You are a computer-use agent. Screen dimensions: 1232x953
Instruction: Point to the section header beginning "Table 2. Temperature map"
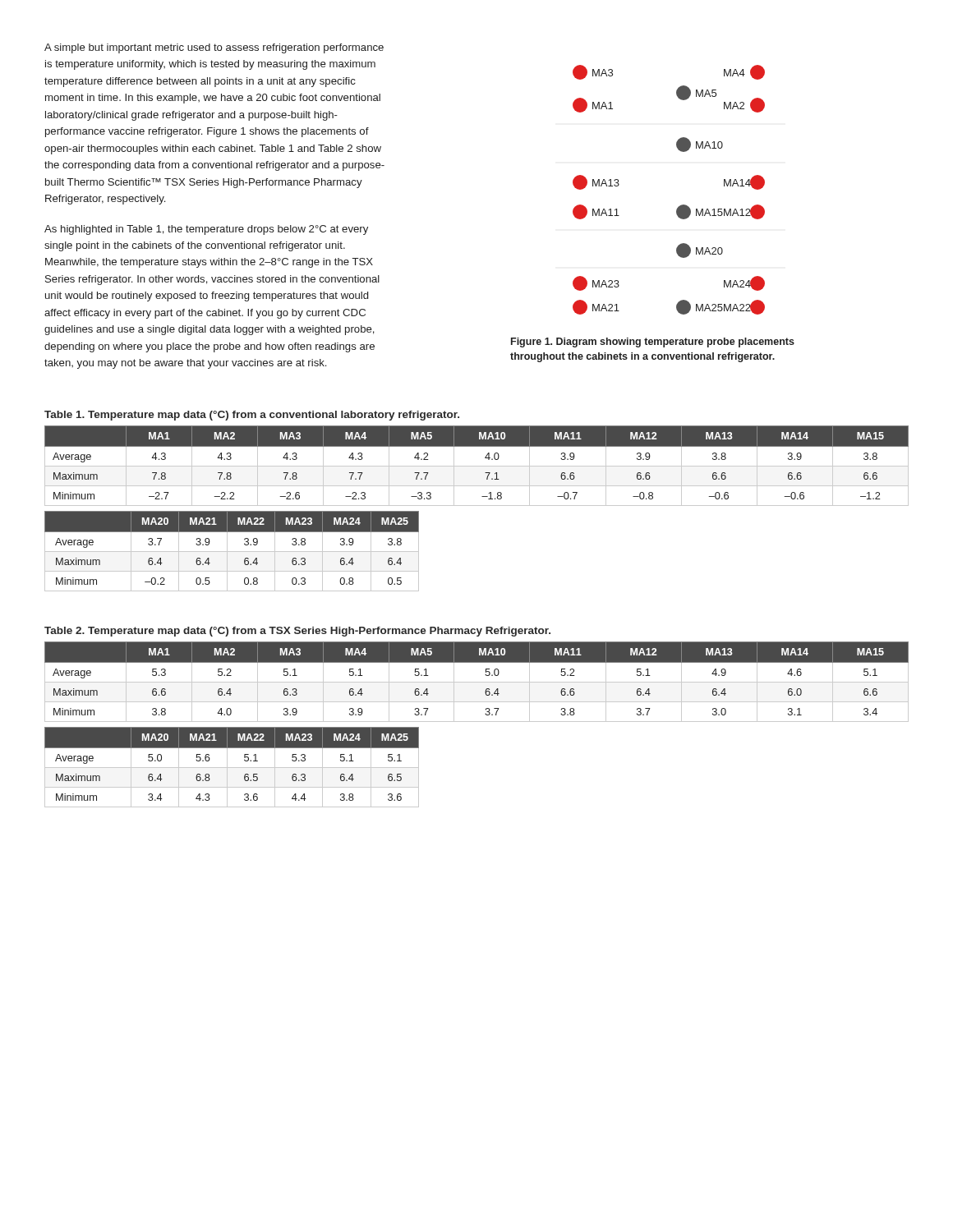tap(298, 630)
